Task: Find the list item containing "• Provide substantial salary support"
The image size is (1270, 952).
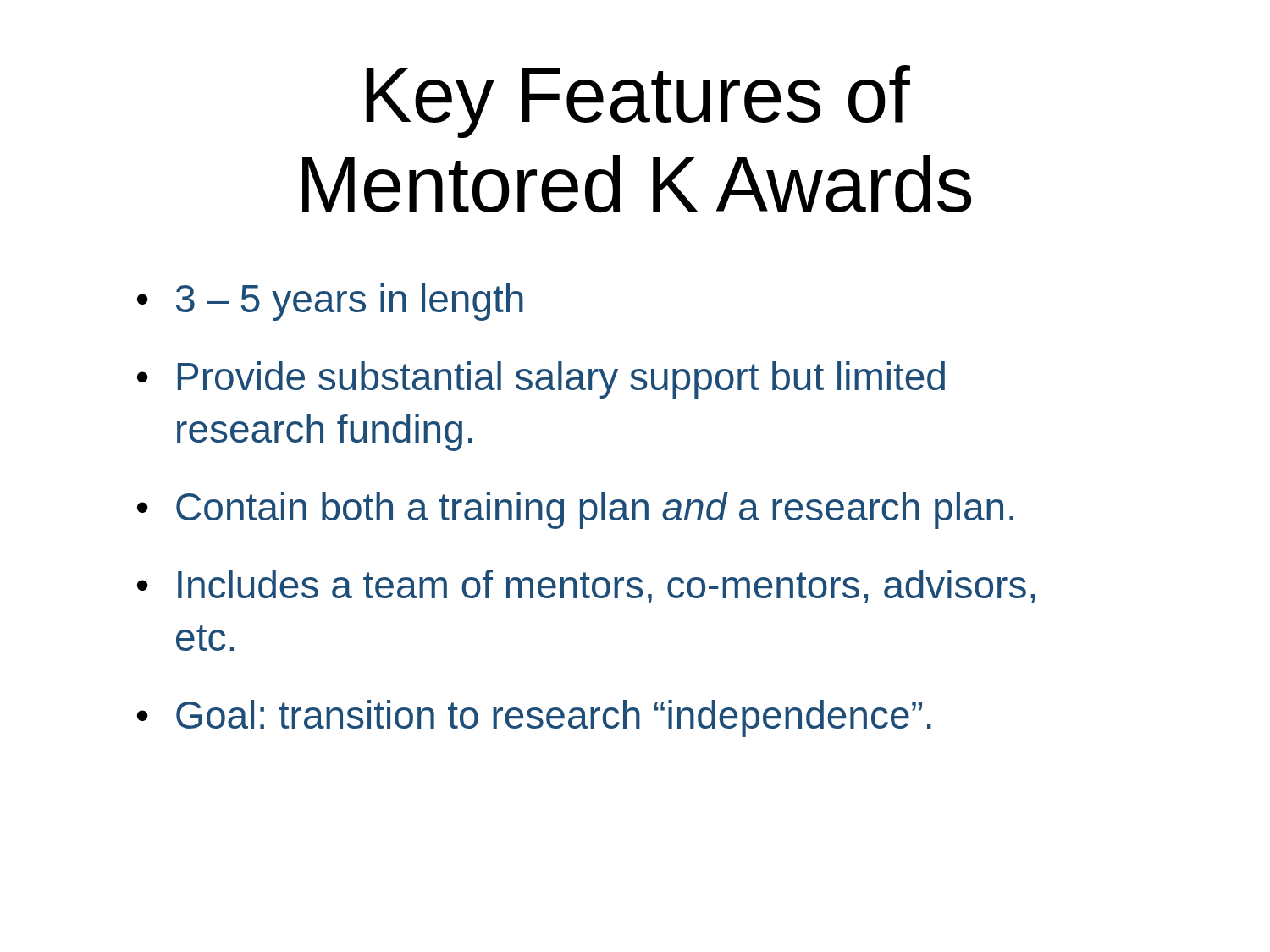Action: pyautogui.click(x=541, y=403)
